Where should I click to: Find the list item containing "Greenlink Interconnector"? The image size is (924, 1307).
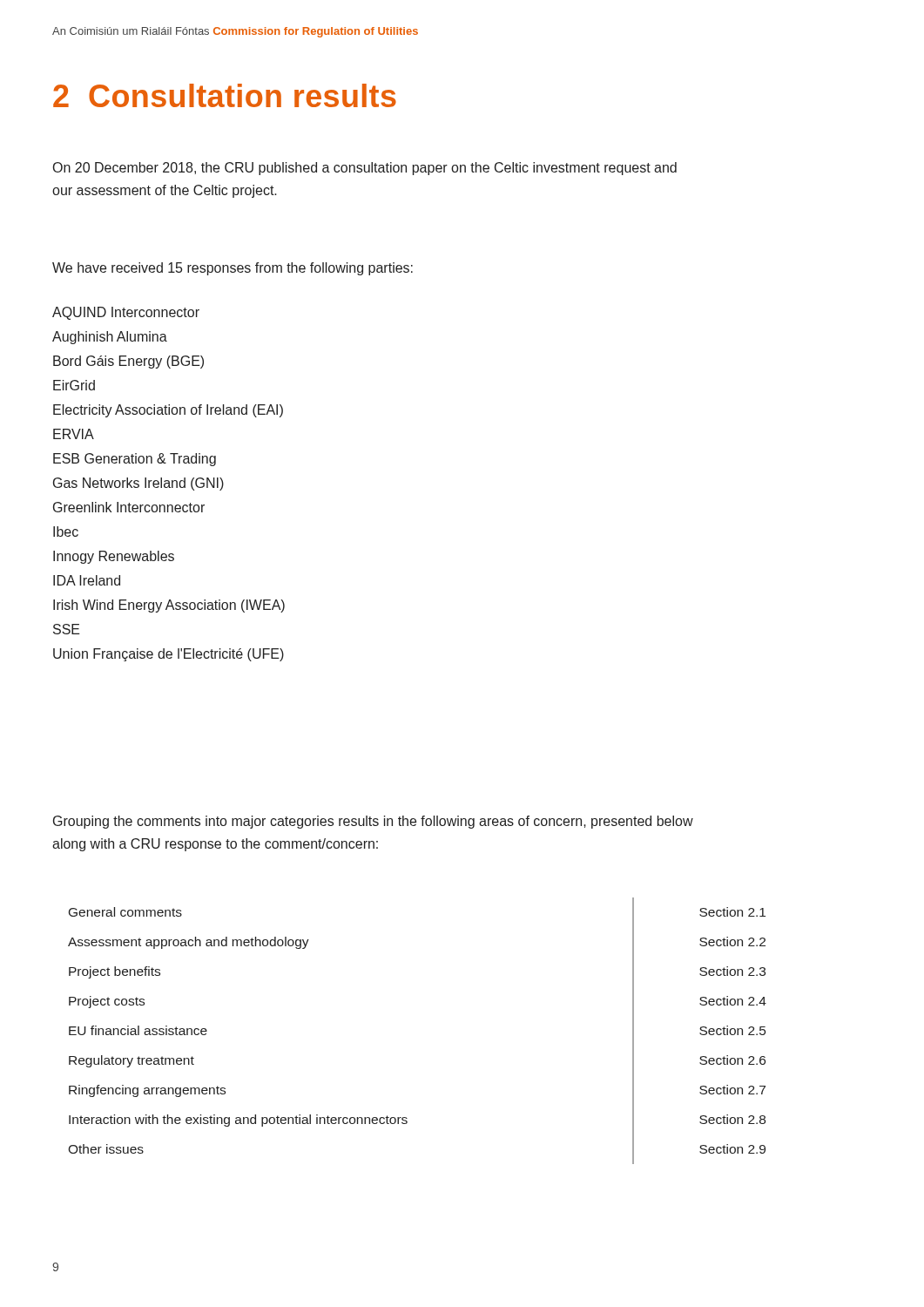pyautogui.click(x=129, y=508)
